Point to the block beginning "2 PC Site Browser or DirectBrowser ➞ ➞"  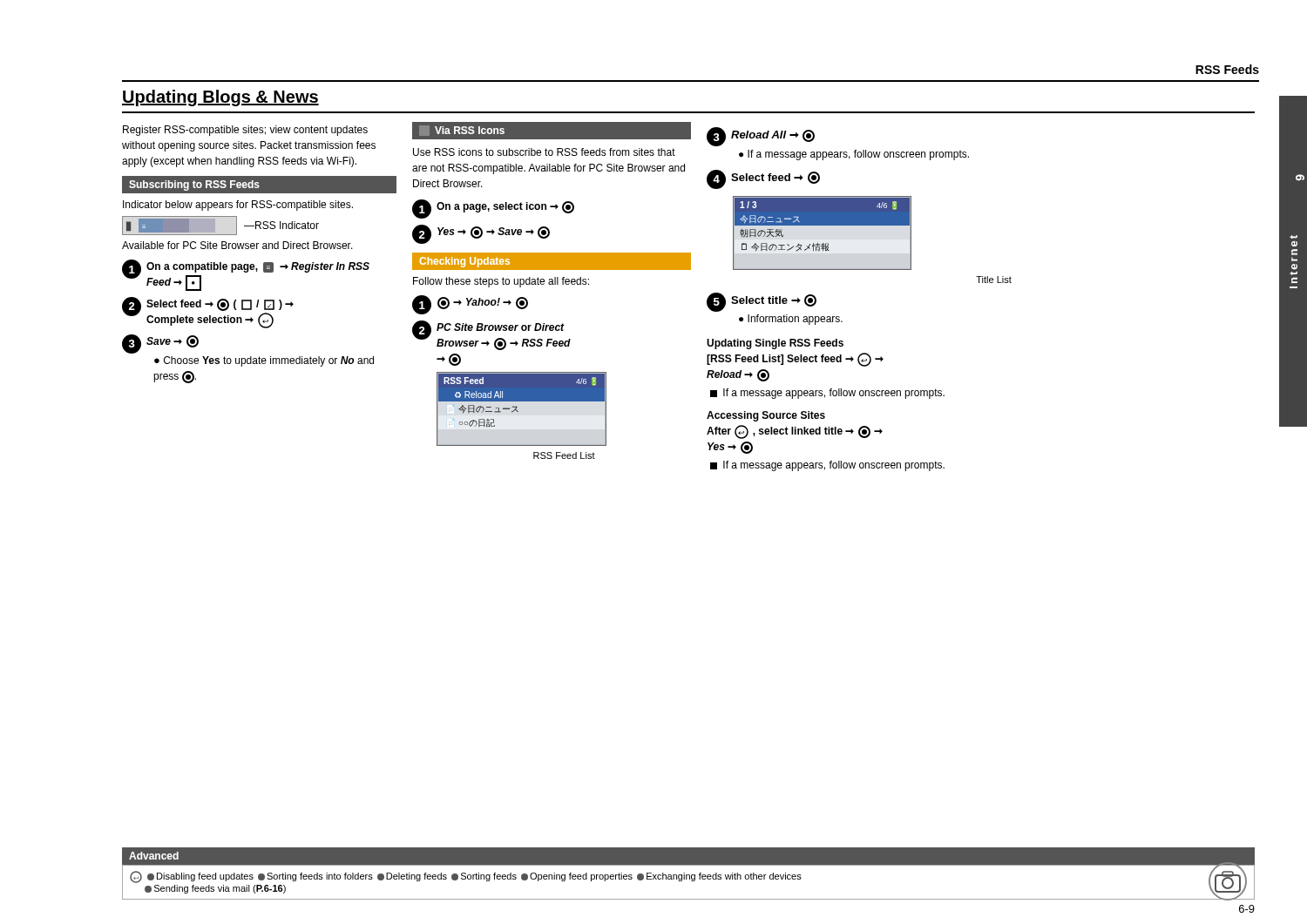491,343
